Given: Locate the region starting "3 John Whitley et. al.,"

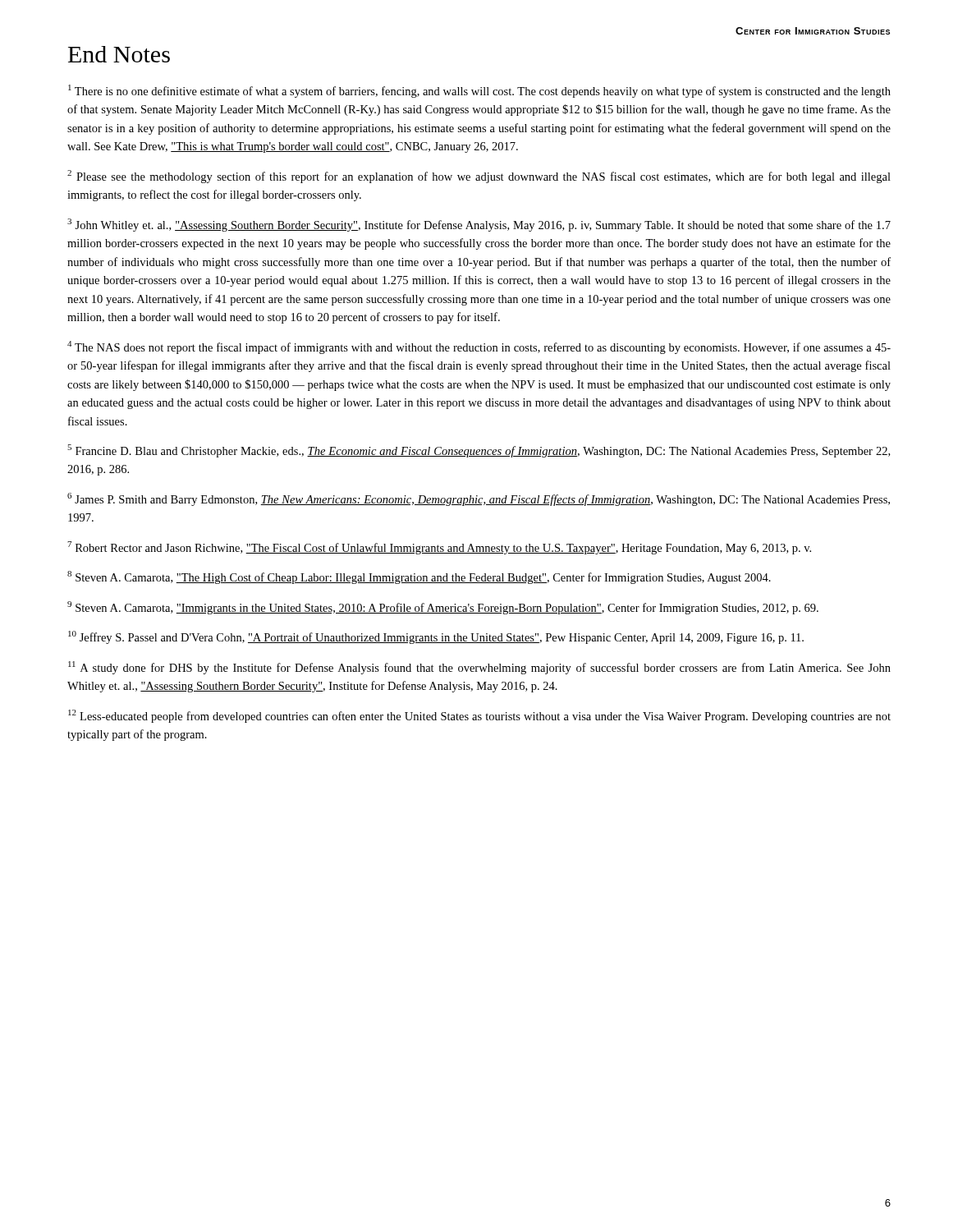Looking at the screenshot, I should coord(479,270).
